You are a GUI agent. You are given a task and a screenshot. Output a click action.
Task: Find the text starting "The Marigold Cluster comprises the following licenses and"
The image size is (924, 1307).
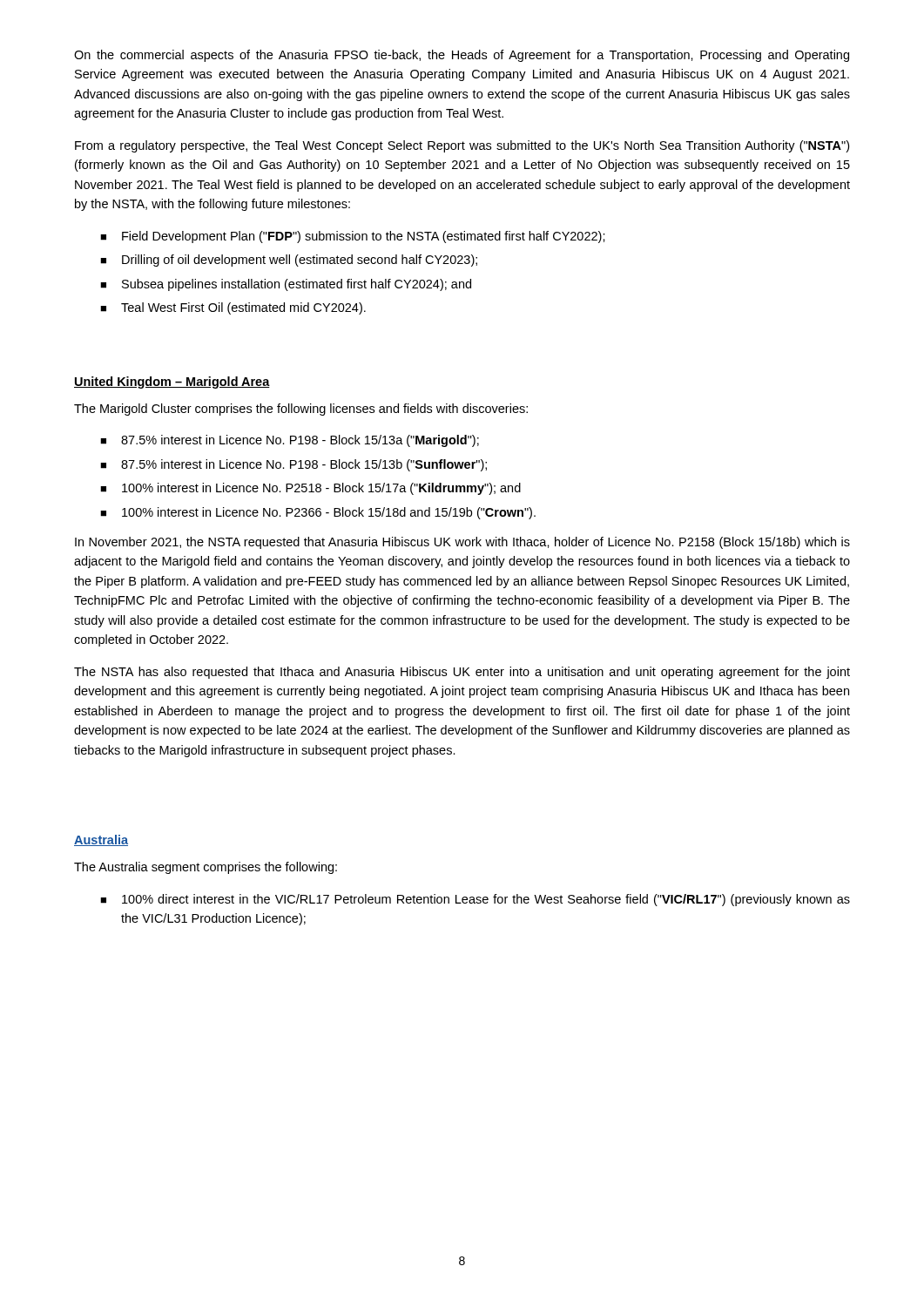[301, 408]
